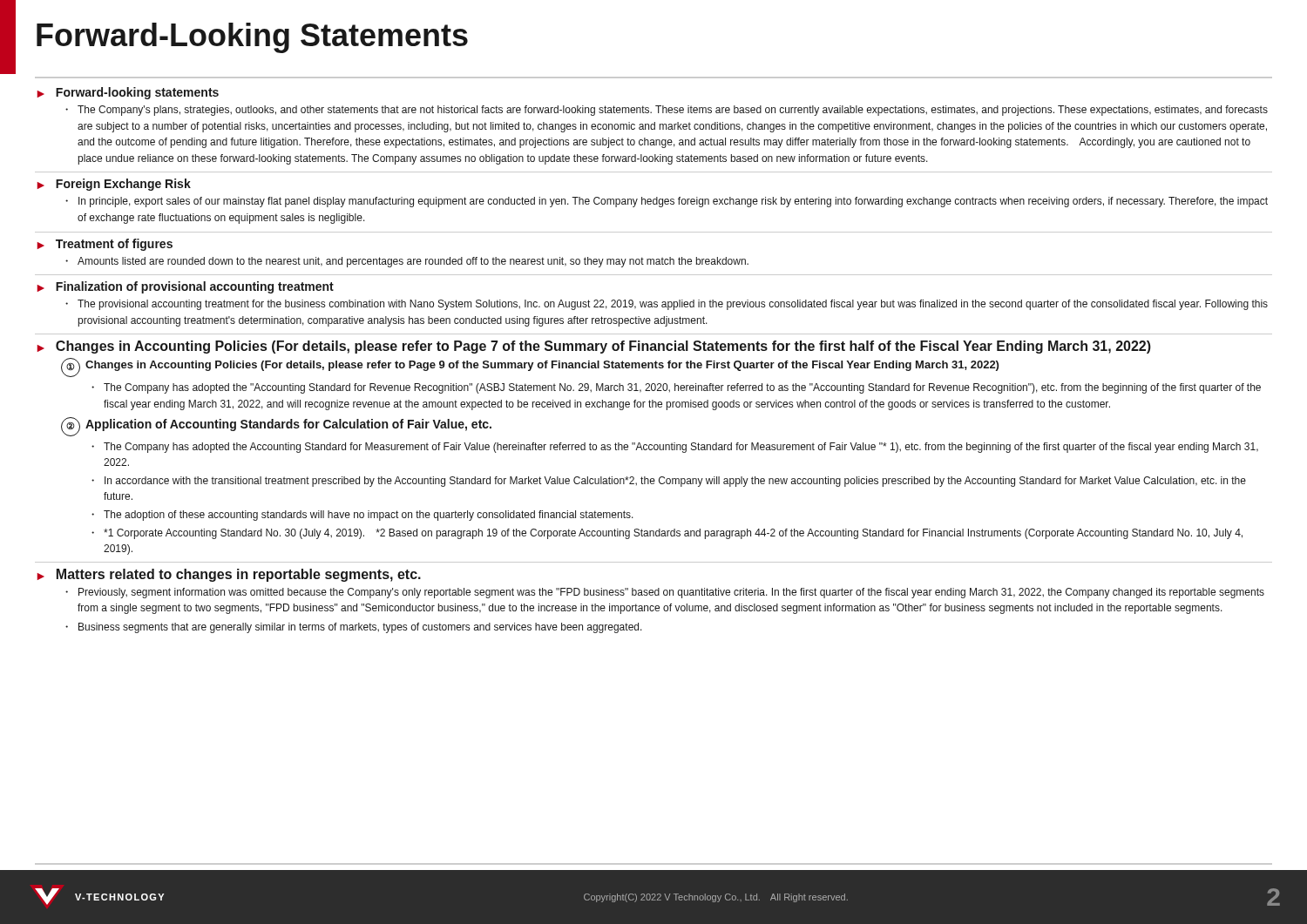Click on the region starting "► Treatment of figures"

coord(104,244)
